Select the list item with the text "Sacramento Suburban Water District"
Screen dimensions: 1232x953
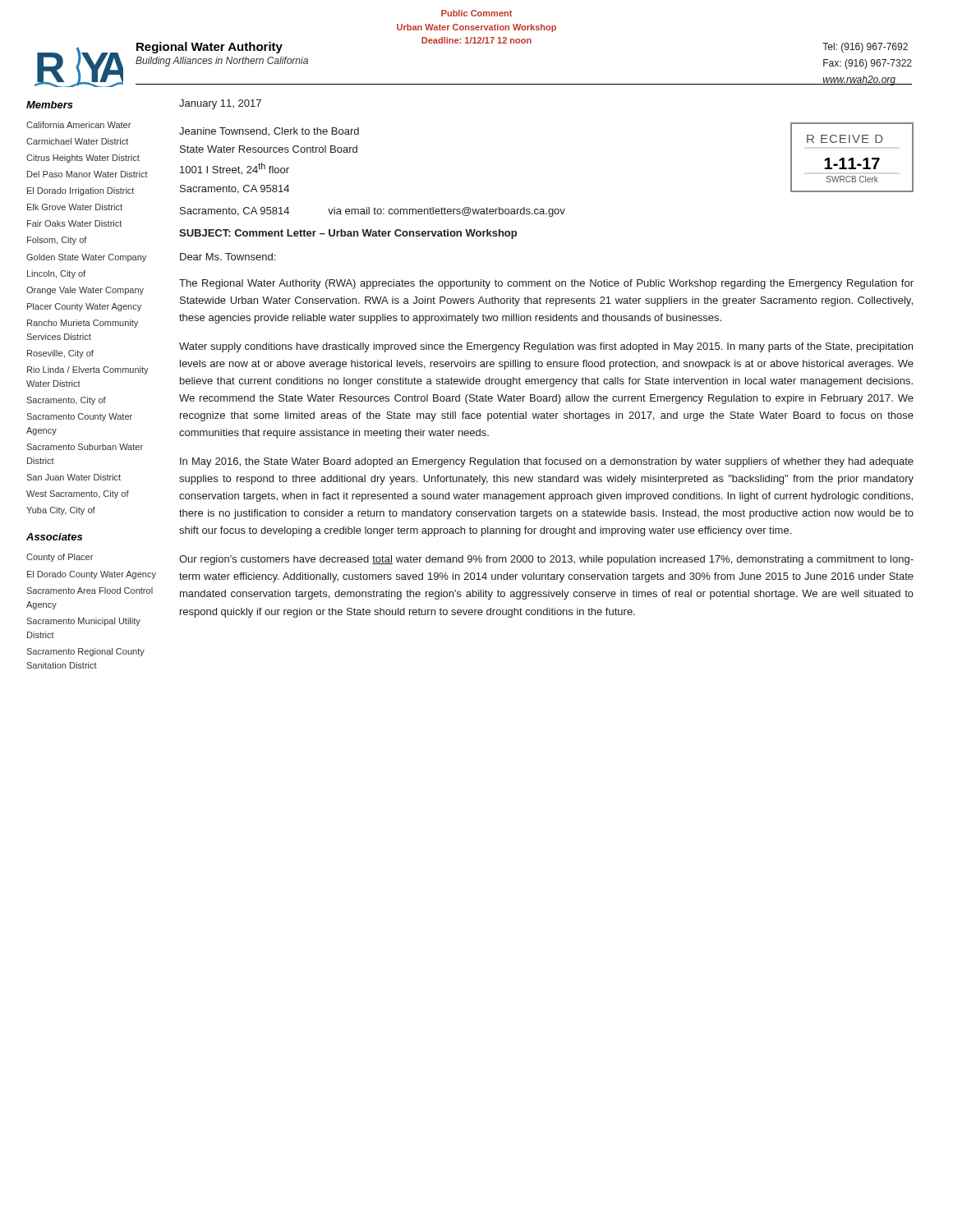[85, 454]
